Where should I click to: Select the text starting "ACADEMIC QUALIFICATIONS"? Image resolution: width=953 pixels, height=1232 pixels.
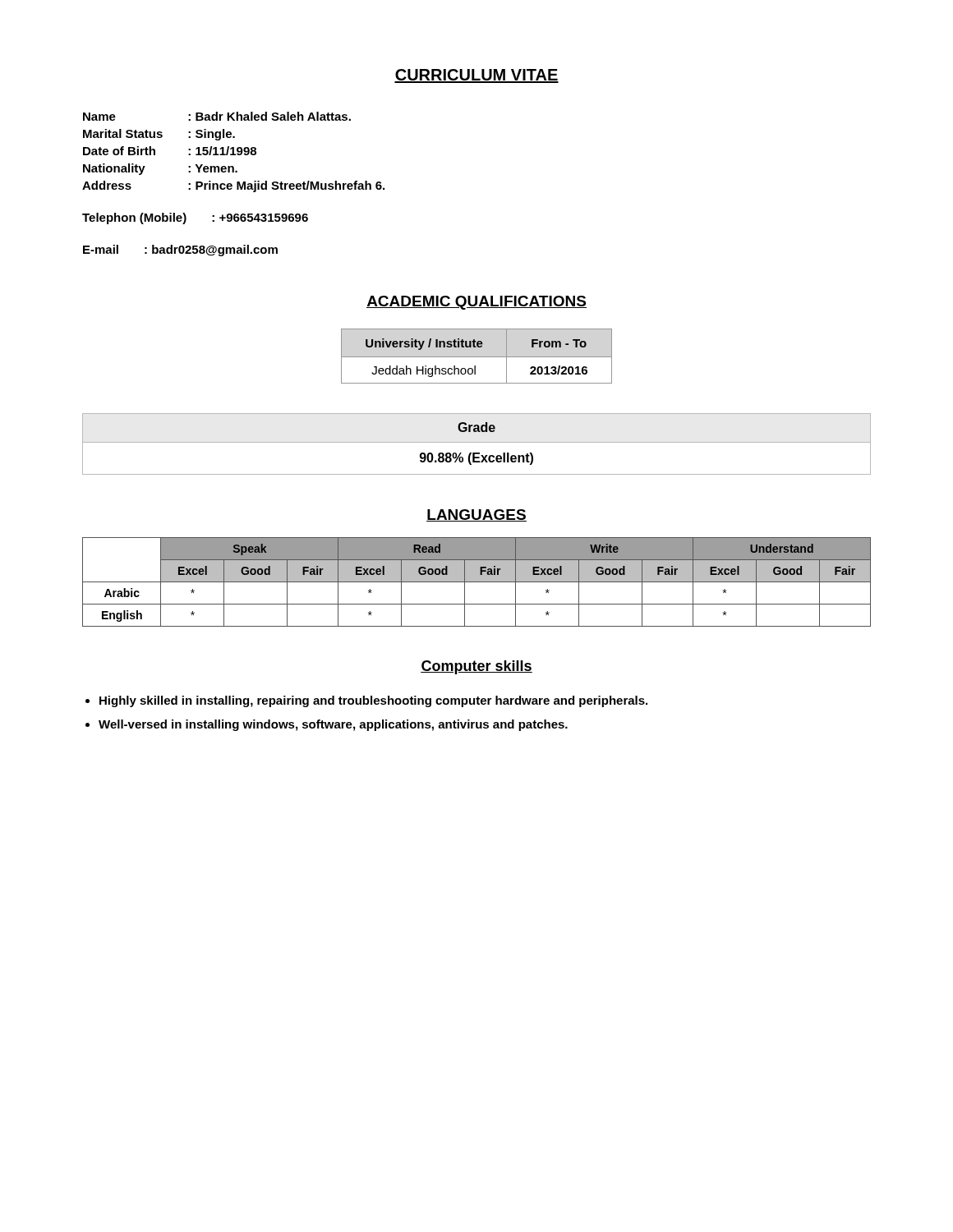click(x=476, y=301)
